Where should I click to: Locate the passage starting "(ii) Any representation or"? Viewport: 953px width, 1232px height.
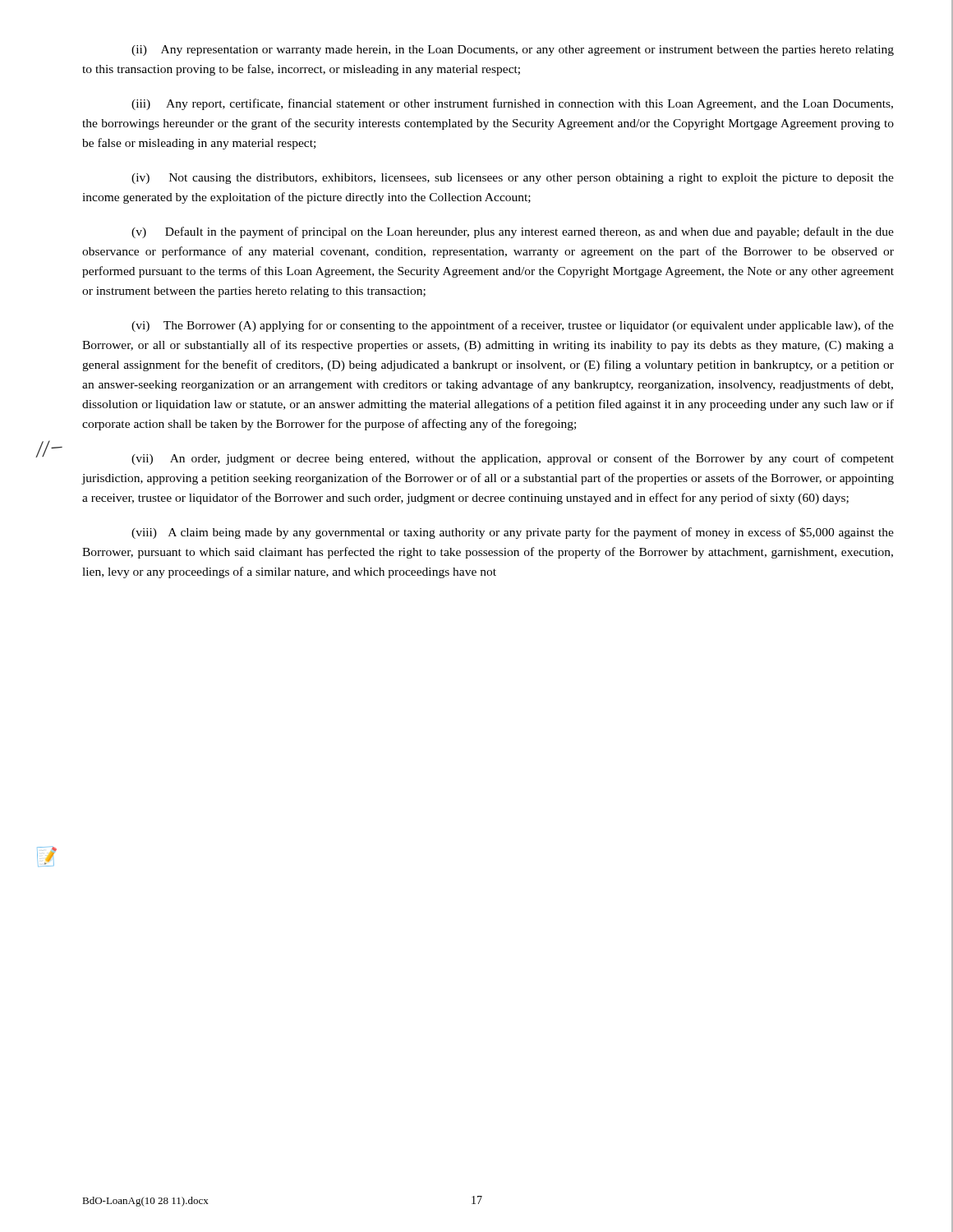point(488,59)
